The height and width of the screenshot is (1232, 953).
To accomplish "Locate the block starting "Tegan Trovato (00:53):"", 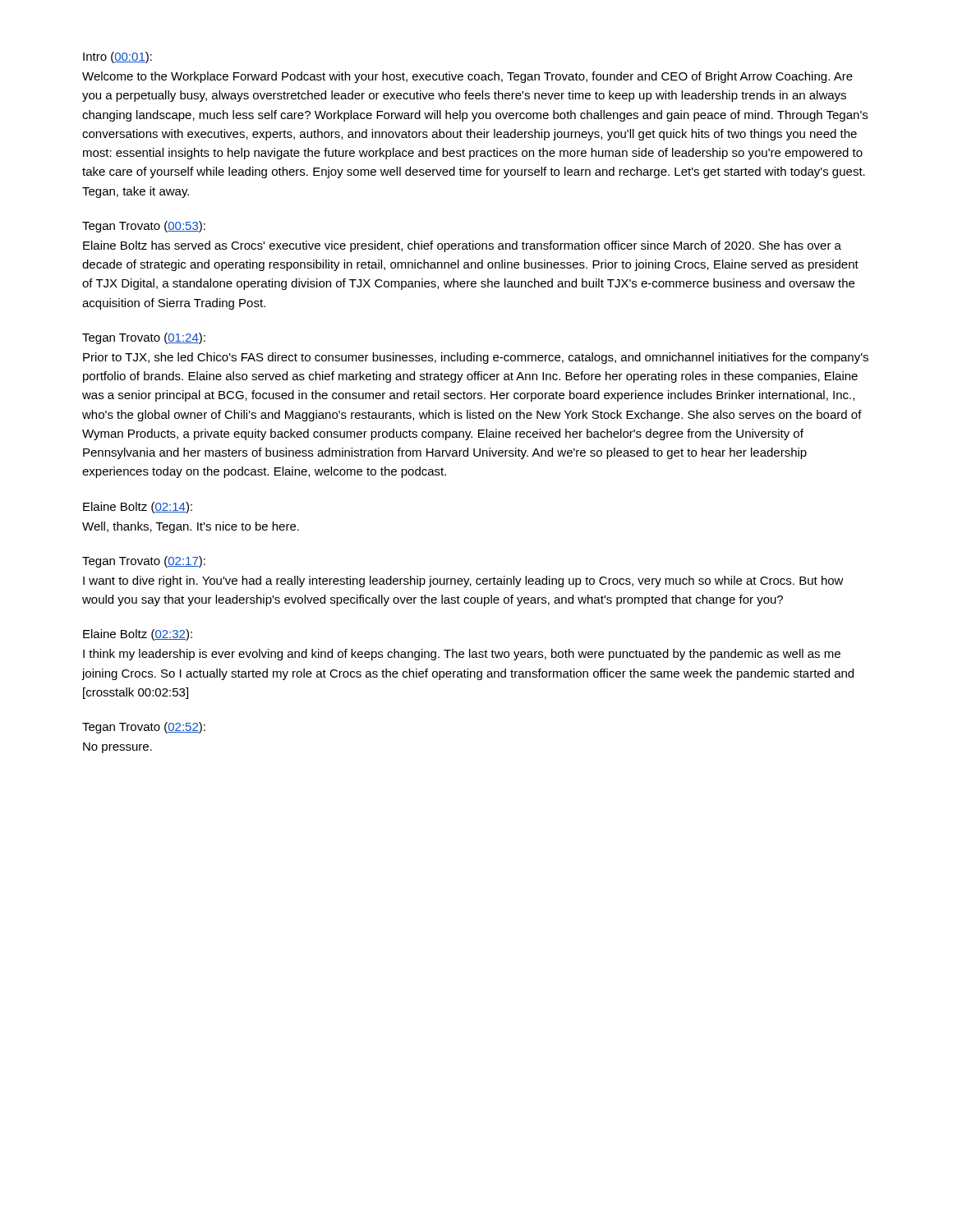I will coord(144,225).
